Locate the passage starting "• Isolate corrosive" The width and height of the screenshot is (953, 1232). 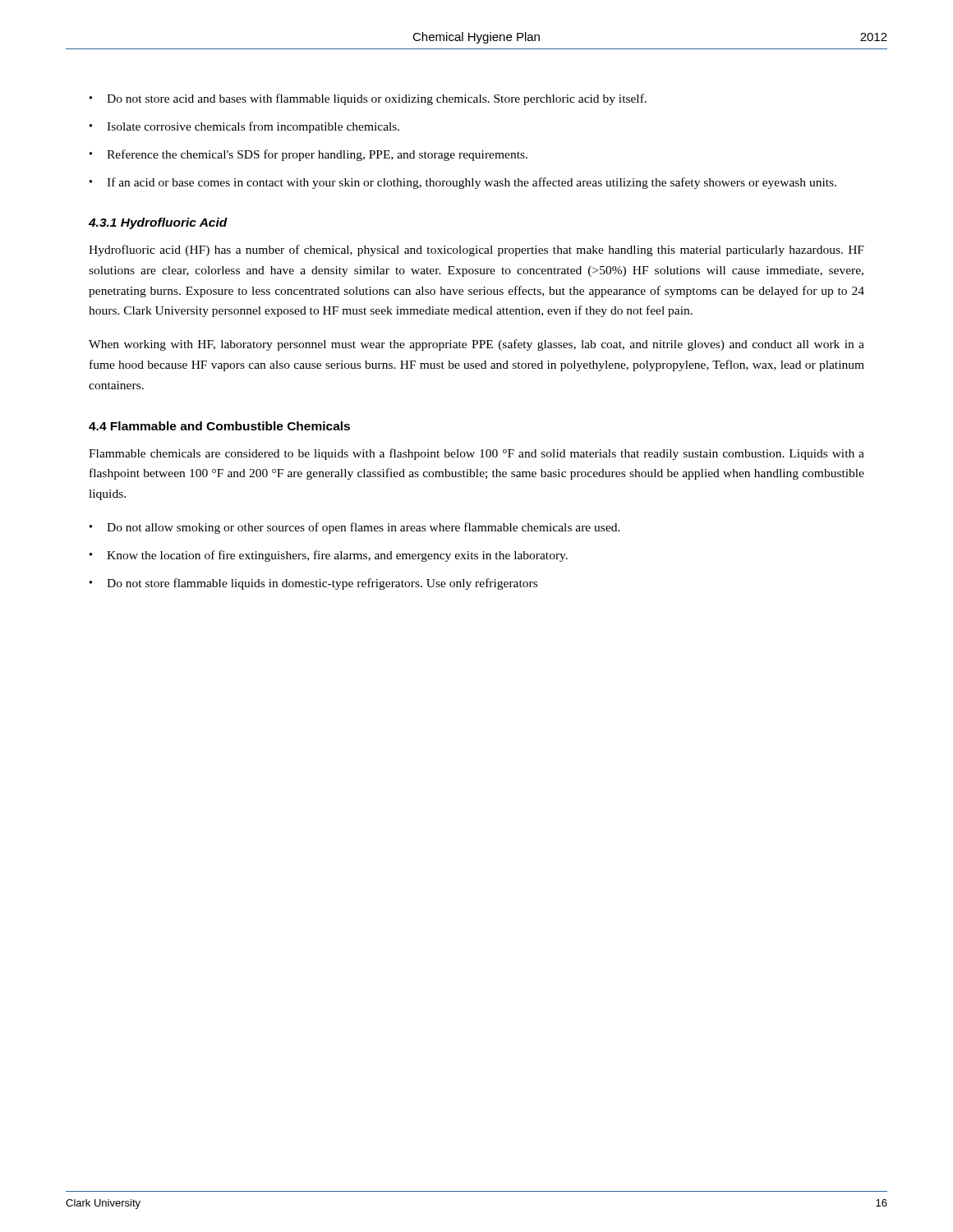244,127
